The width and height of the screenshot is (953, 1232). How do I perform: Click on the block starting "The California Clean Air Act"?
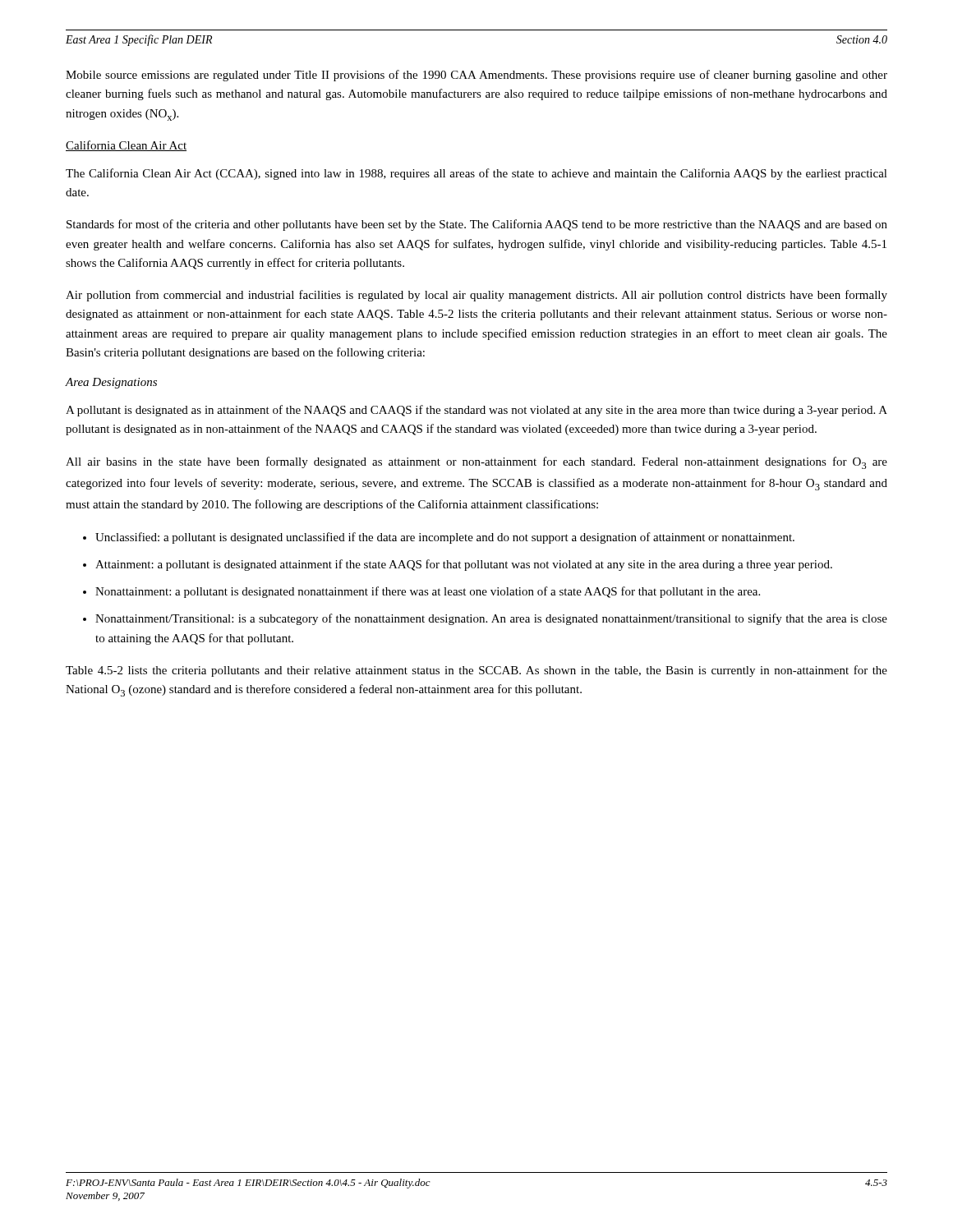point(476,183)
